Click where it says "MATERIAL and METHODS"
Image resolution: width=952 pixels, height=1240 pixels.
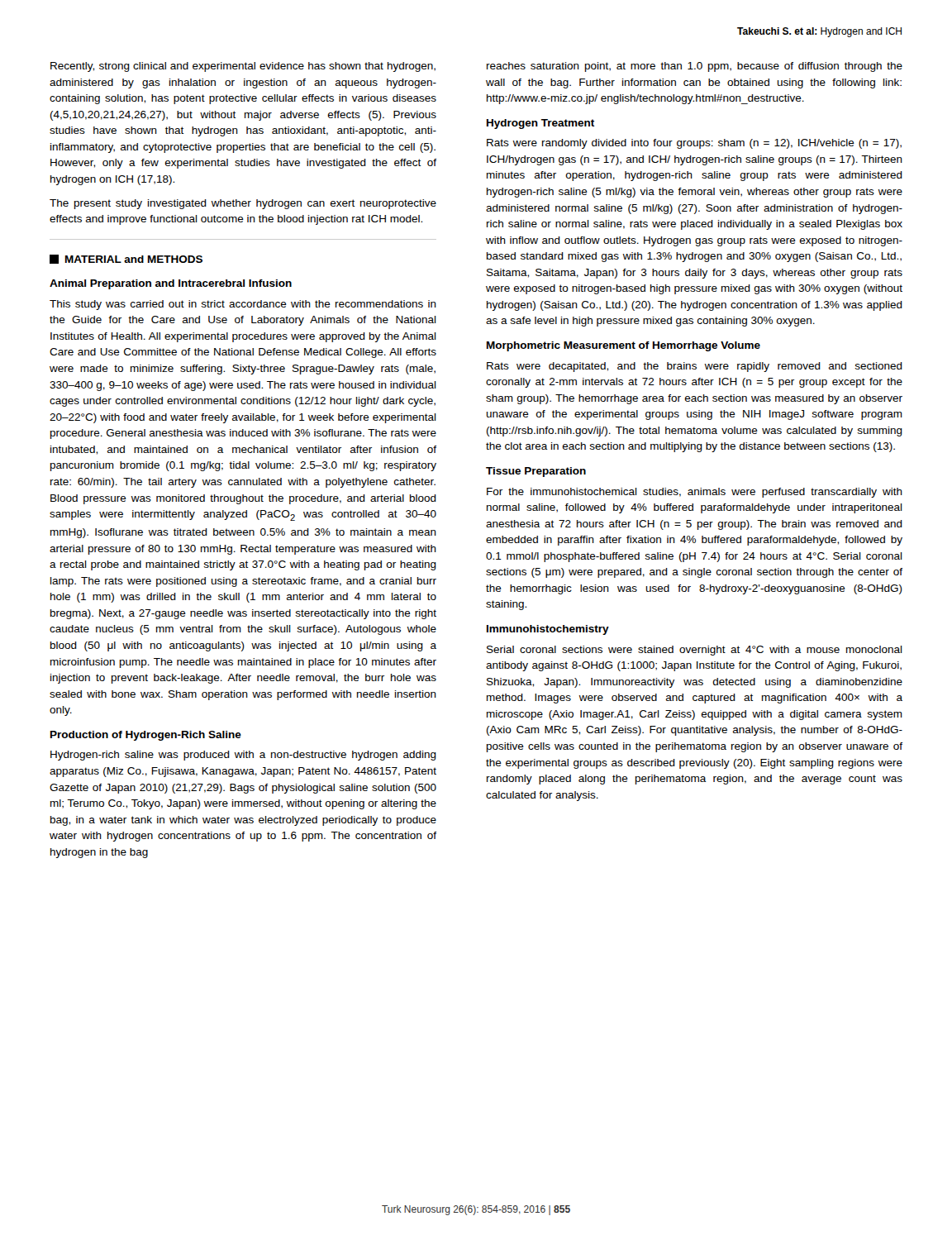click(126, 259)
